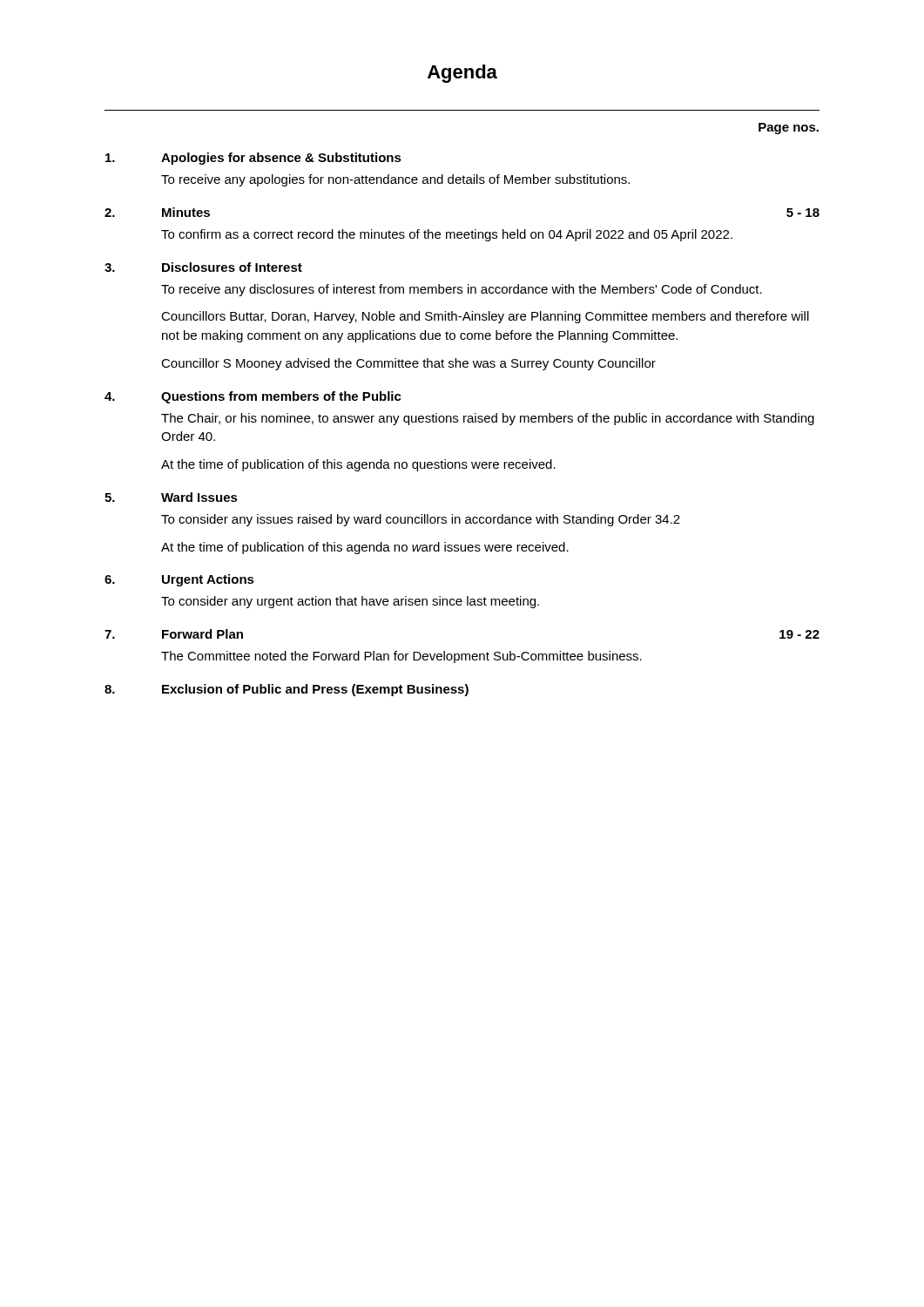The width and height of the screenshot is (924, 1307).
Task: Point to the block starting "5. Ward Issues To consider any"
Action: click(x=462, y=523)
